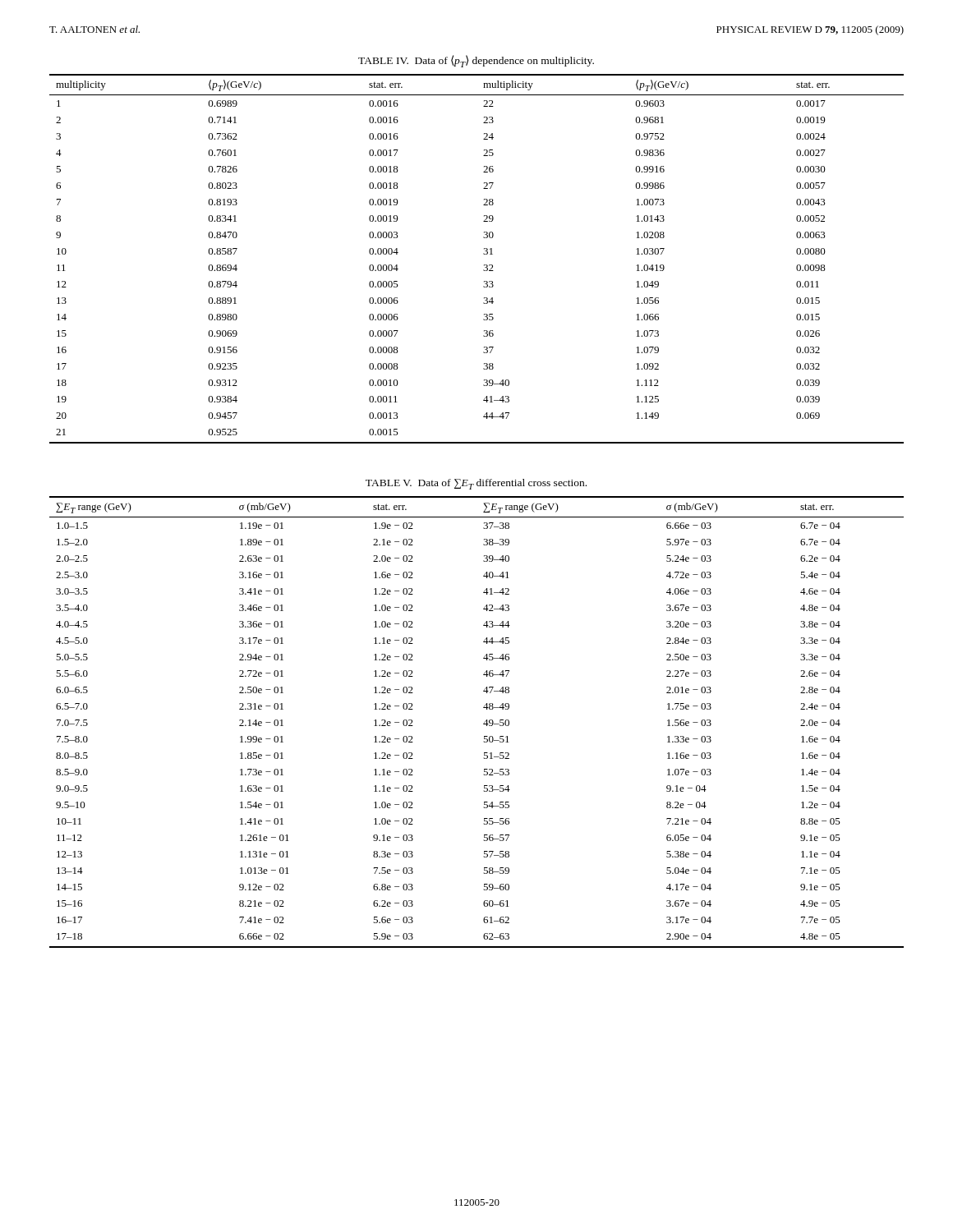This screenshot has height=1232, width=953.
Task: Click on the element starting "TABLE IV. Data of ⟨pT⟩ dependence on multiplicity."
Action: point(476,61)
